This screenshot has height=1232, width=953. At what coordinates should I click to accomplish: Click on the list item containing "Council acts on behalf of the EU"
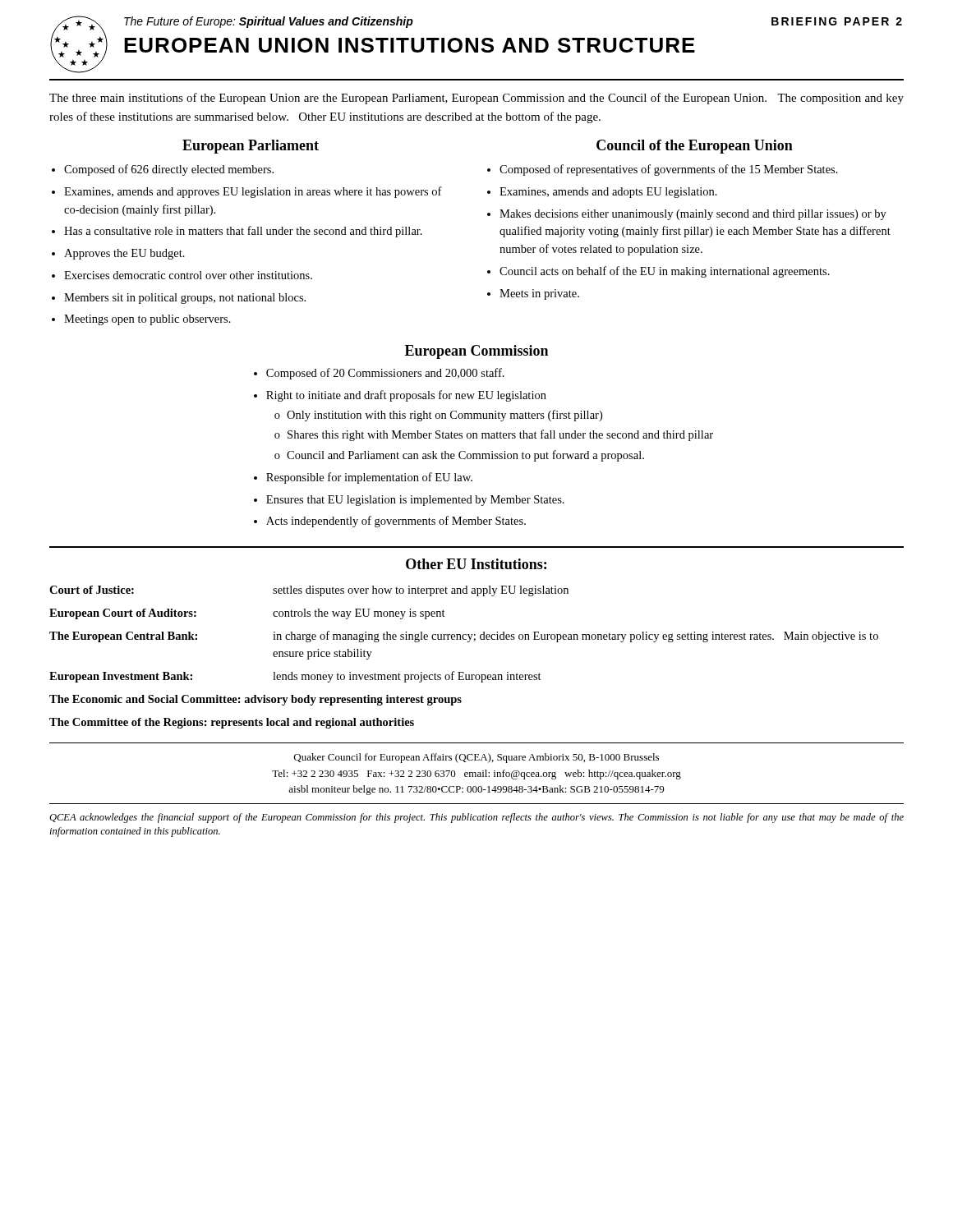click(665, 271)
